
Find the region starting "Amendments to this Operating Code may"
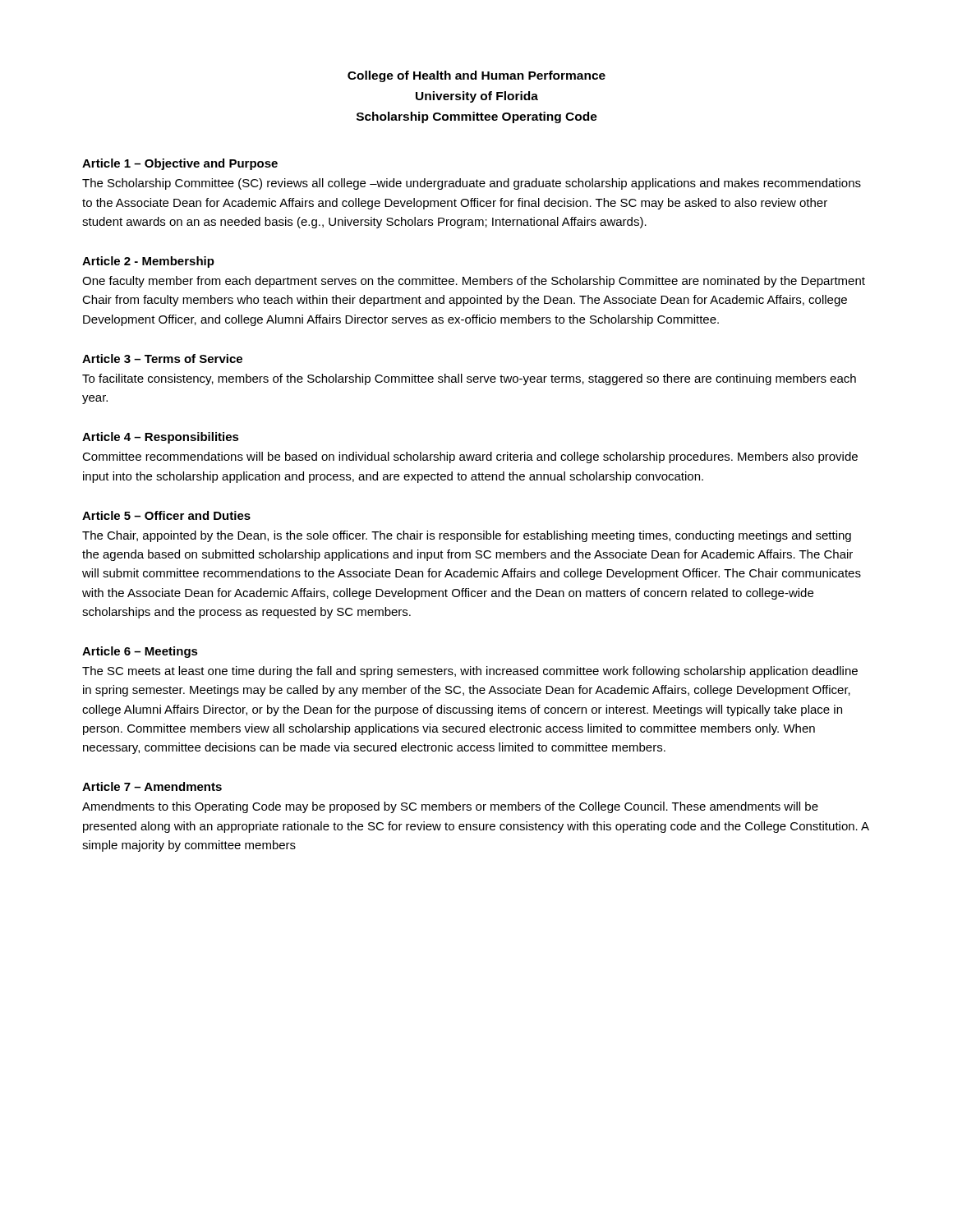click(475, 826)
